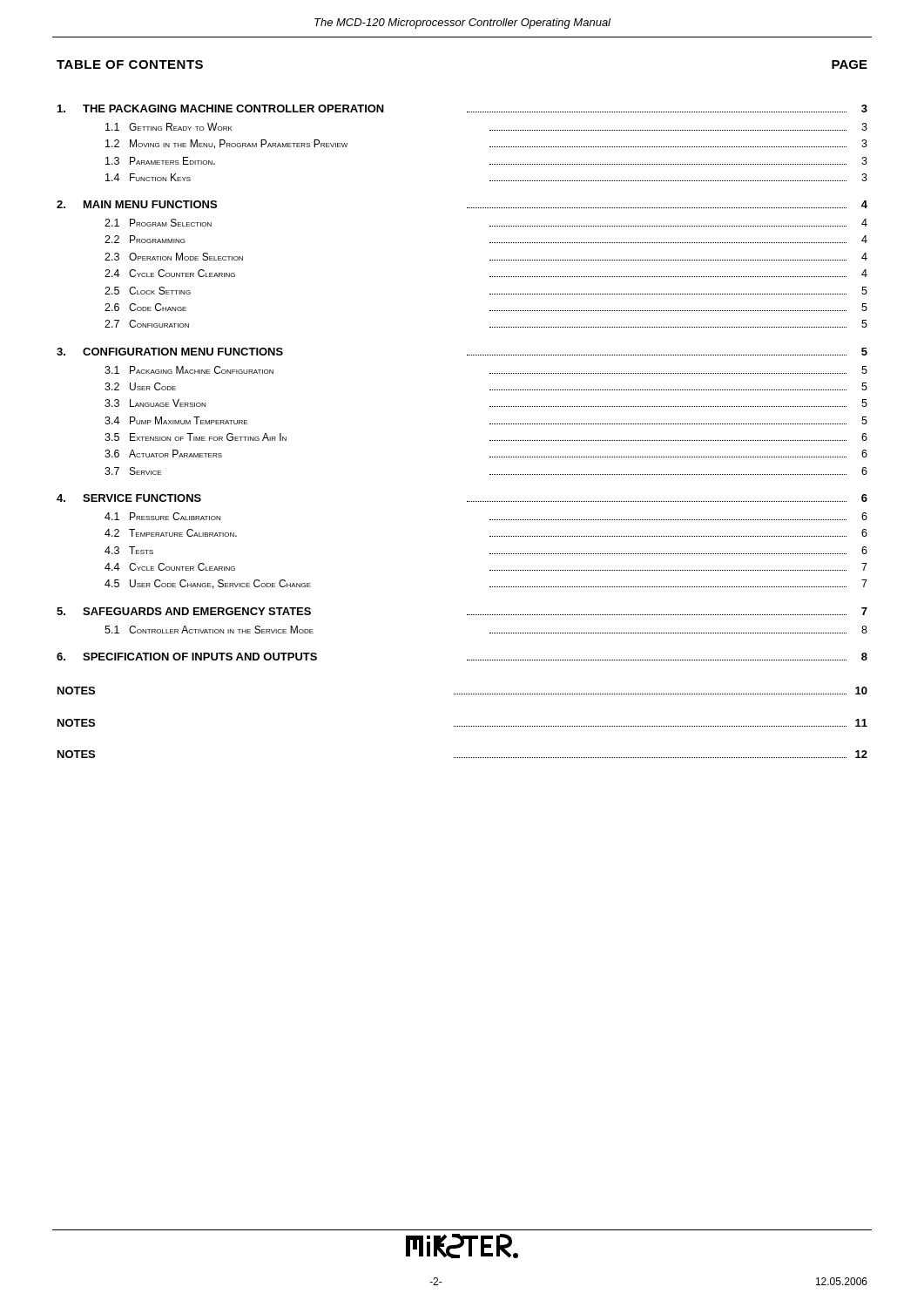Select the element starting "2.3 Operation Mode Selection 4"
The width and height of the screenshot is (924, 1307).
pos(486,258)
